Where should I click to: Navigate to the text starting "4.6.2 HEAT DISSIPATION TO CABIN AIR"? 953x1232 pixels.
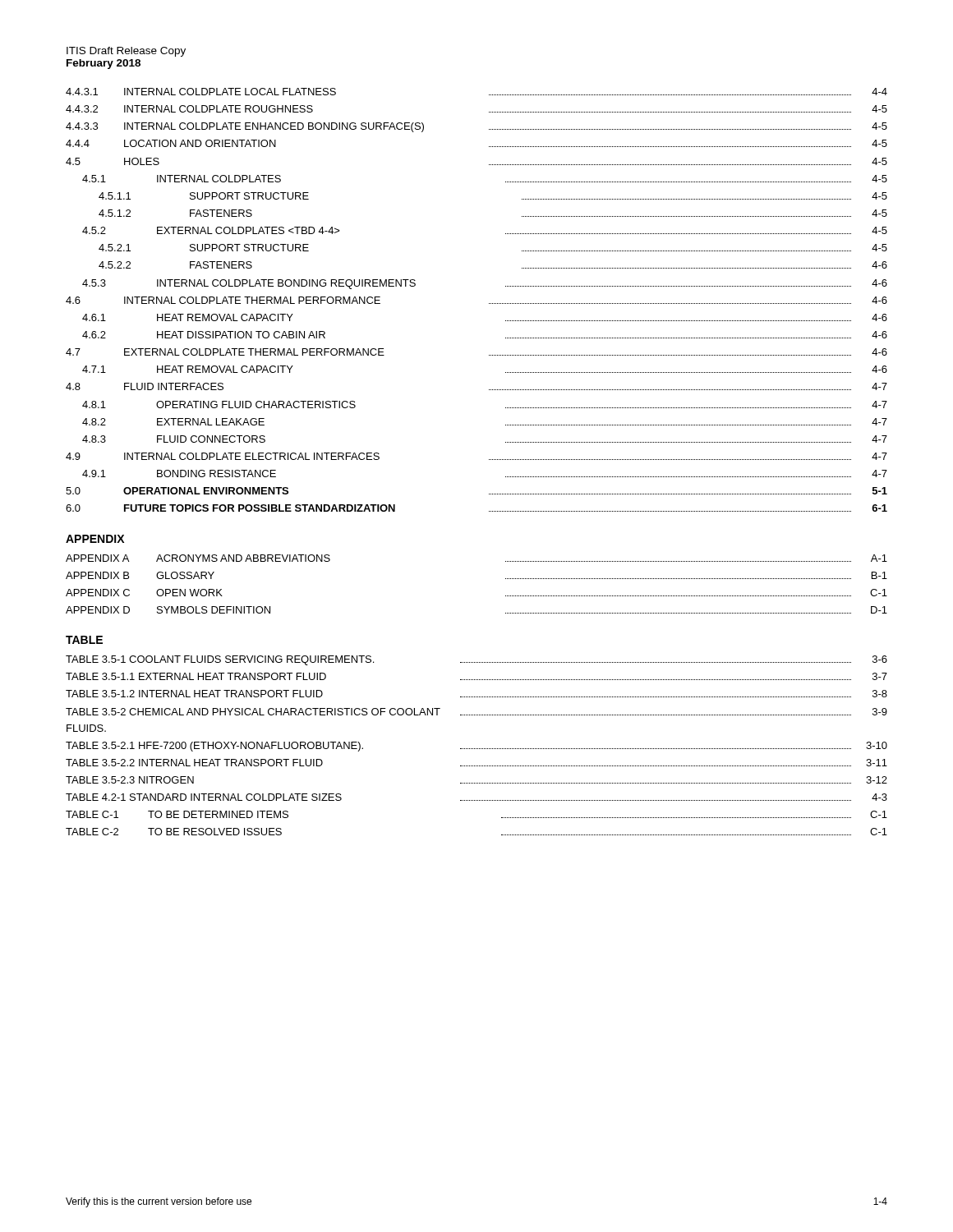tap(94, 334)
